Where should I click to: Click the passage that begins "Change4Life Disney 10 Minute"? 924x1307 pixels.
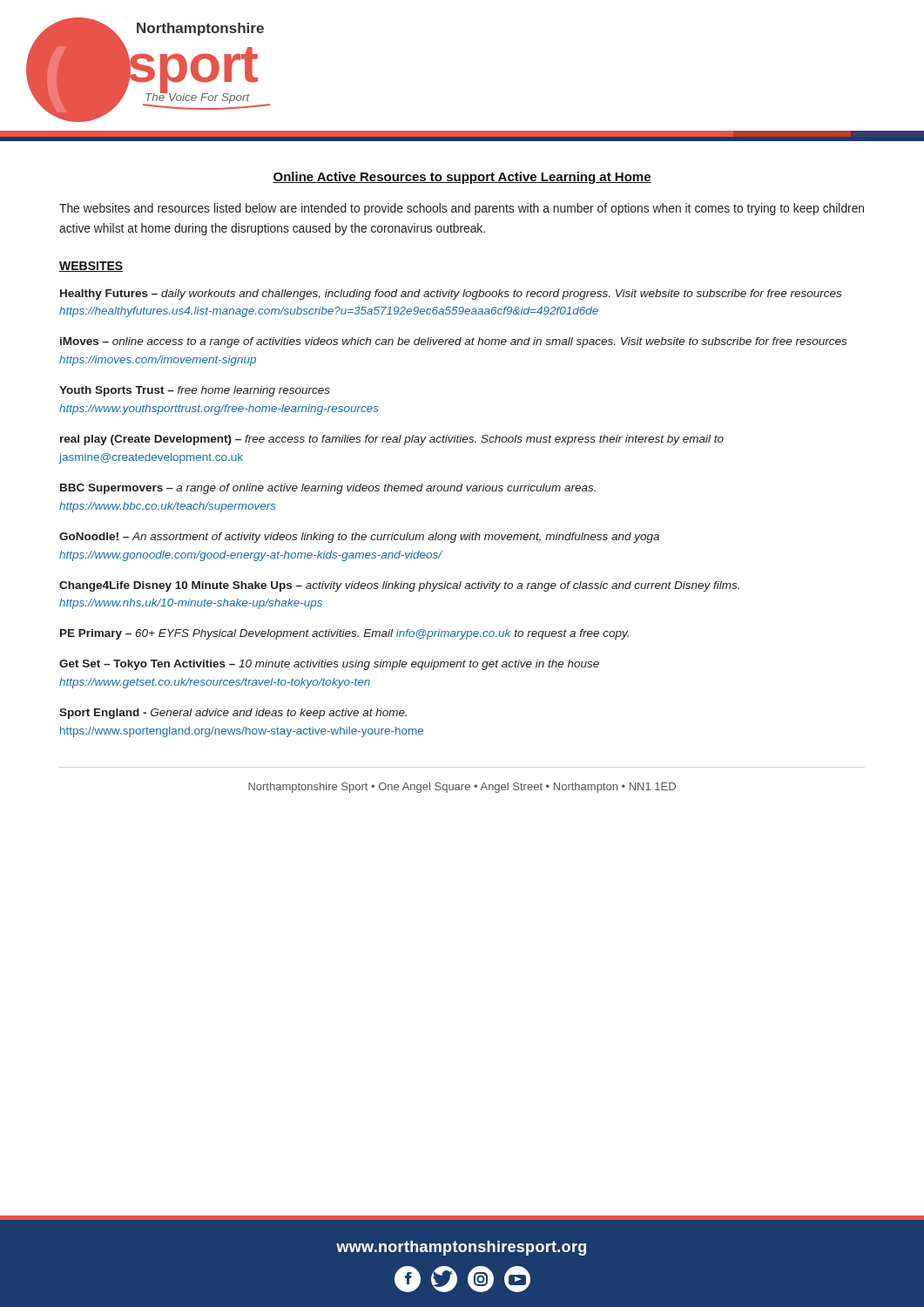tap(400, 594)
